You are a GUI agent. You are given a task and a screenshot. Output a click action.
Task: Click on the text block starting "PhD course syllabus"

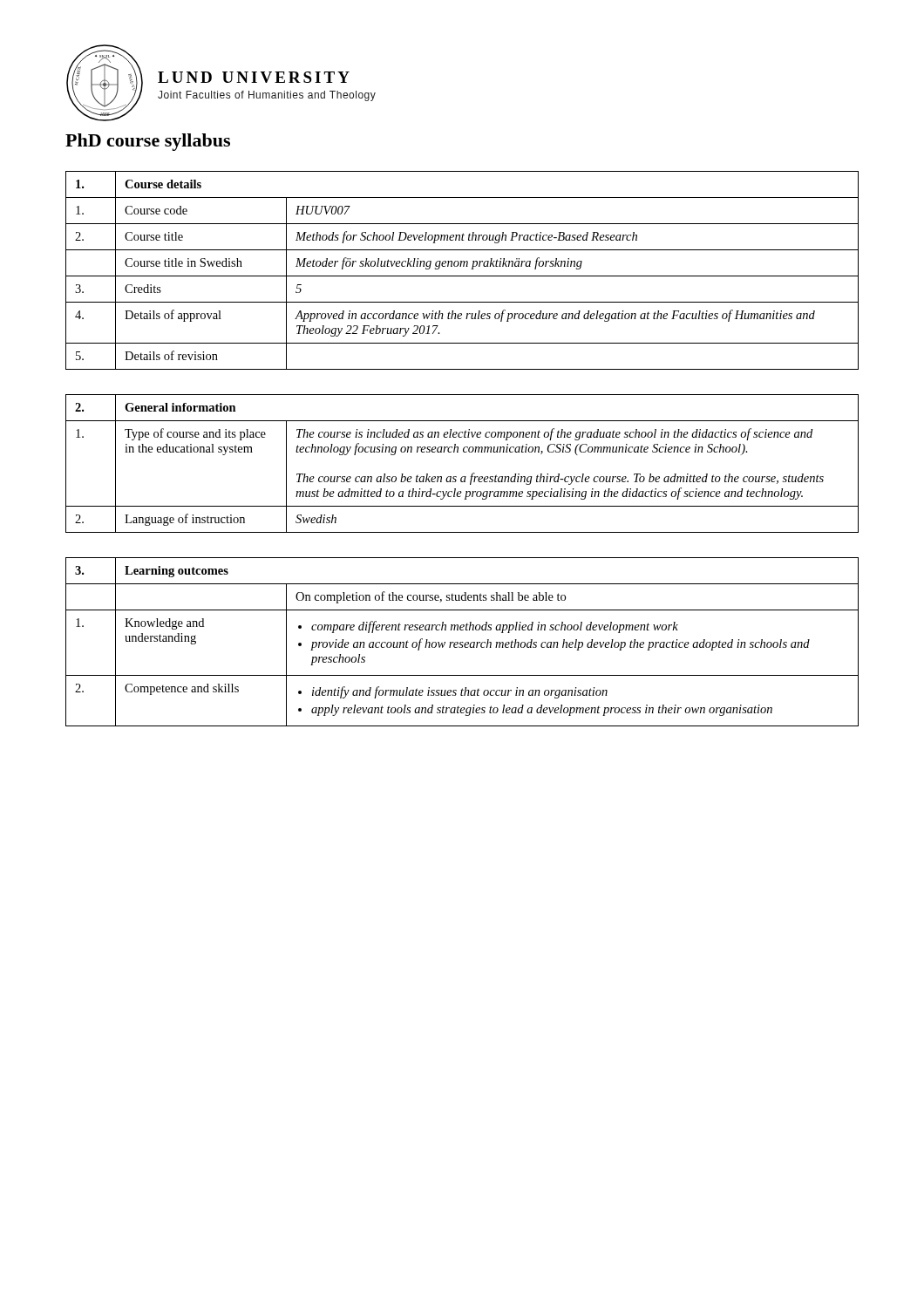(148, 142)
